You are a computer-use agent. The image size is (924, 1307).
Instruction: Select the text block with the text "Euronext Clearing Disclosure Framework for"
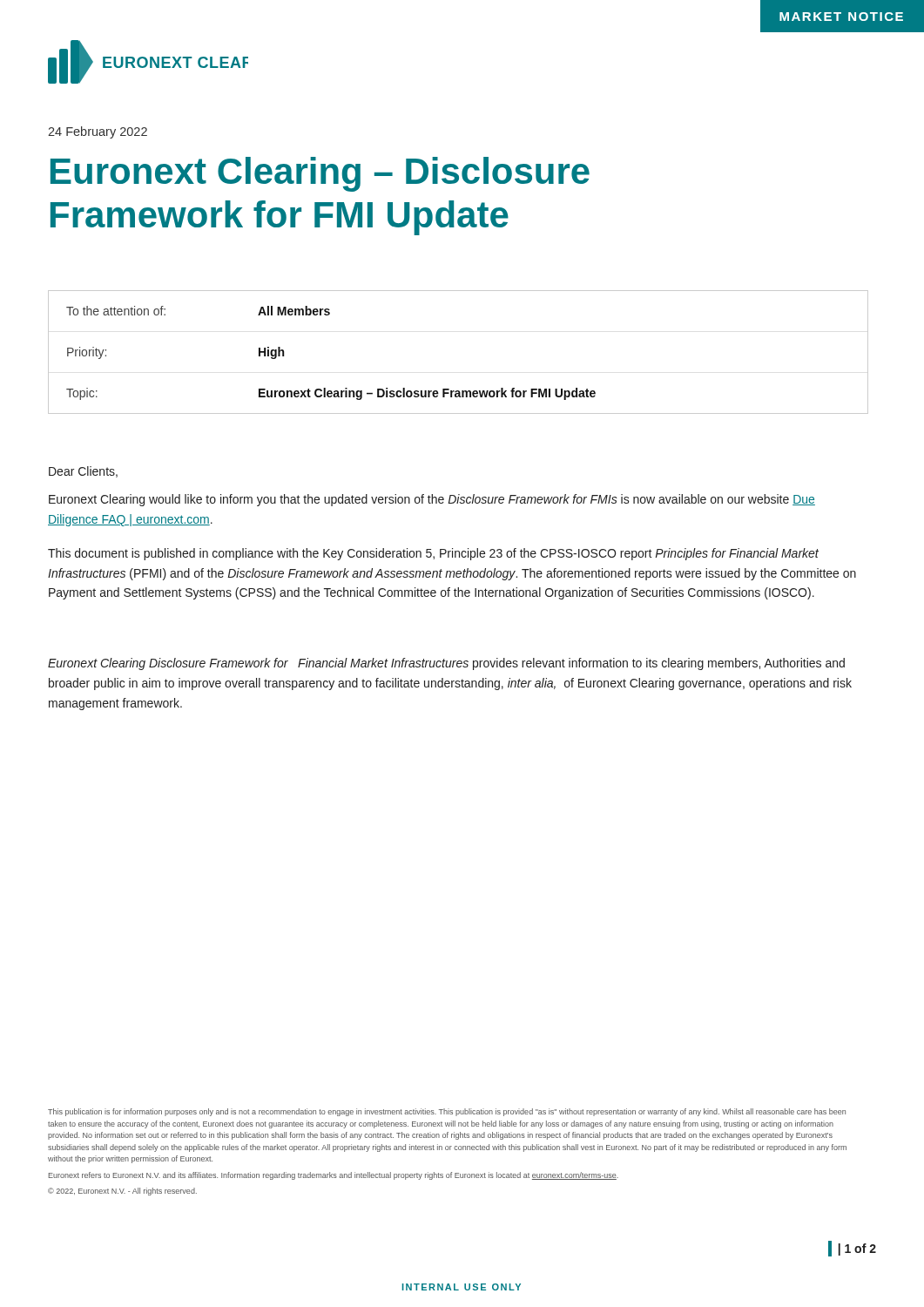pos(450,683)
